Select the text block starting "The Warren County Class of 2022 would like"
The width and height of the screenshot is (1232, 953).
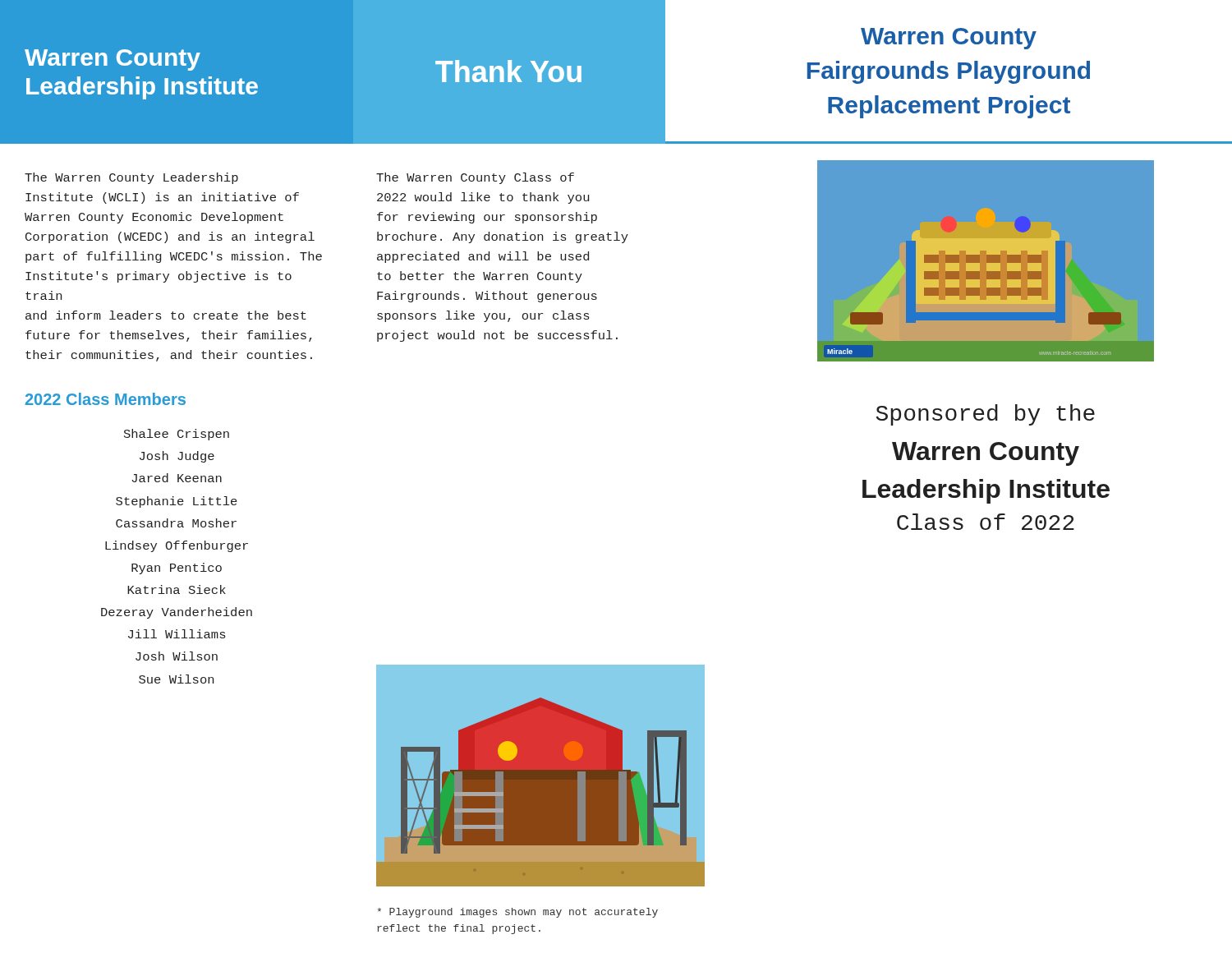(502, 257)
